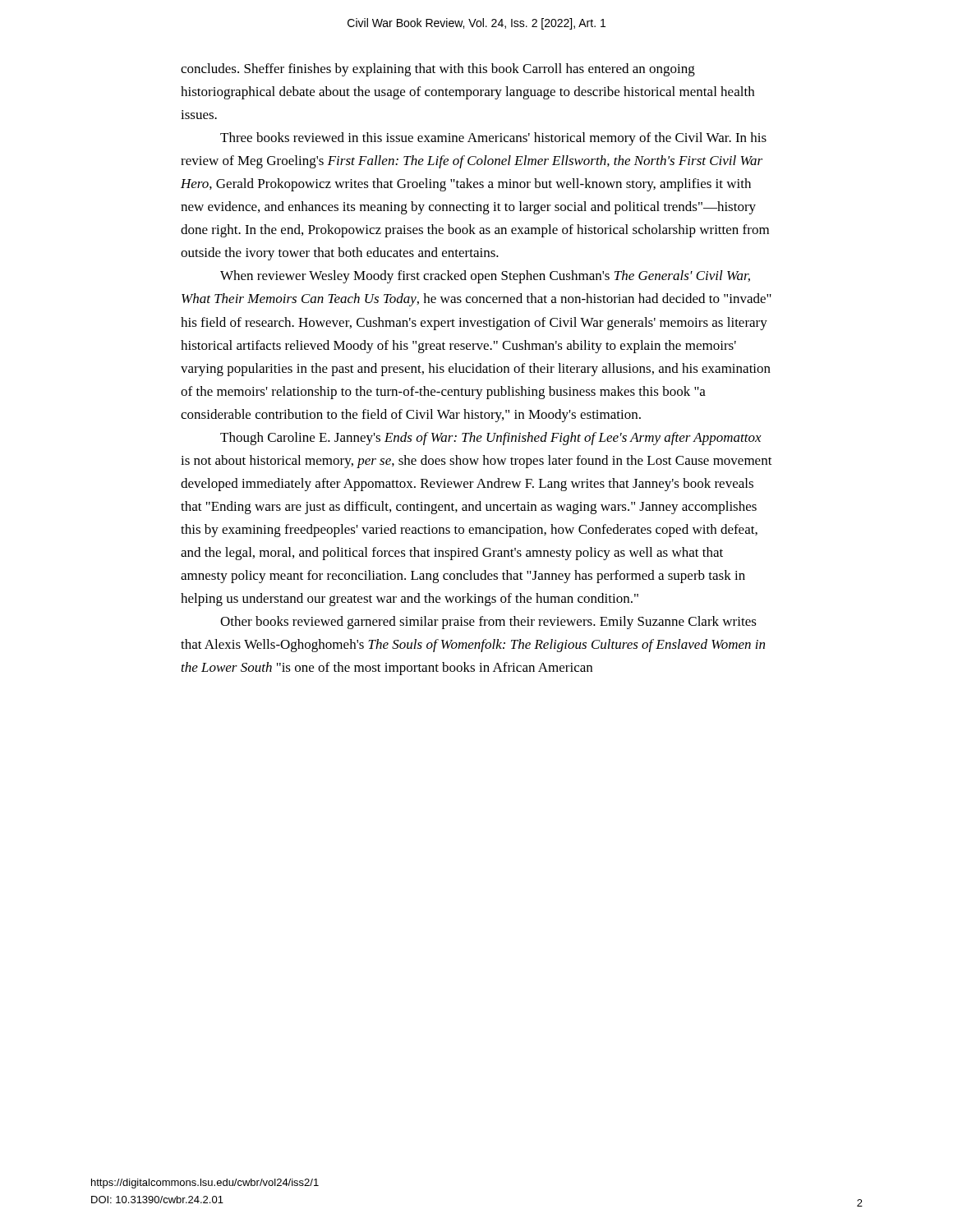Locate the block of text that opens with "Three books reviewed in this issue"
This screenshot has width=953, height=1232.
click(476, 196)
